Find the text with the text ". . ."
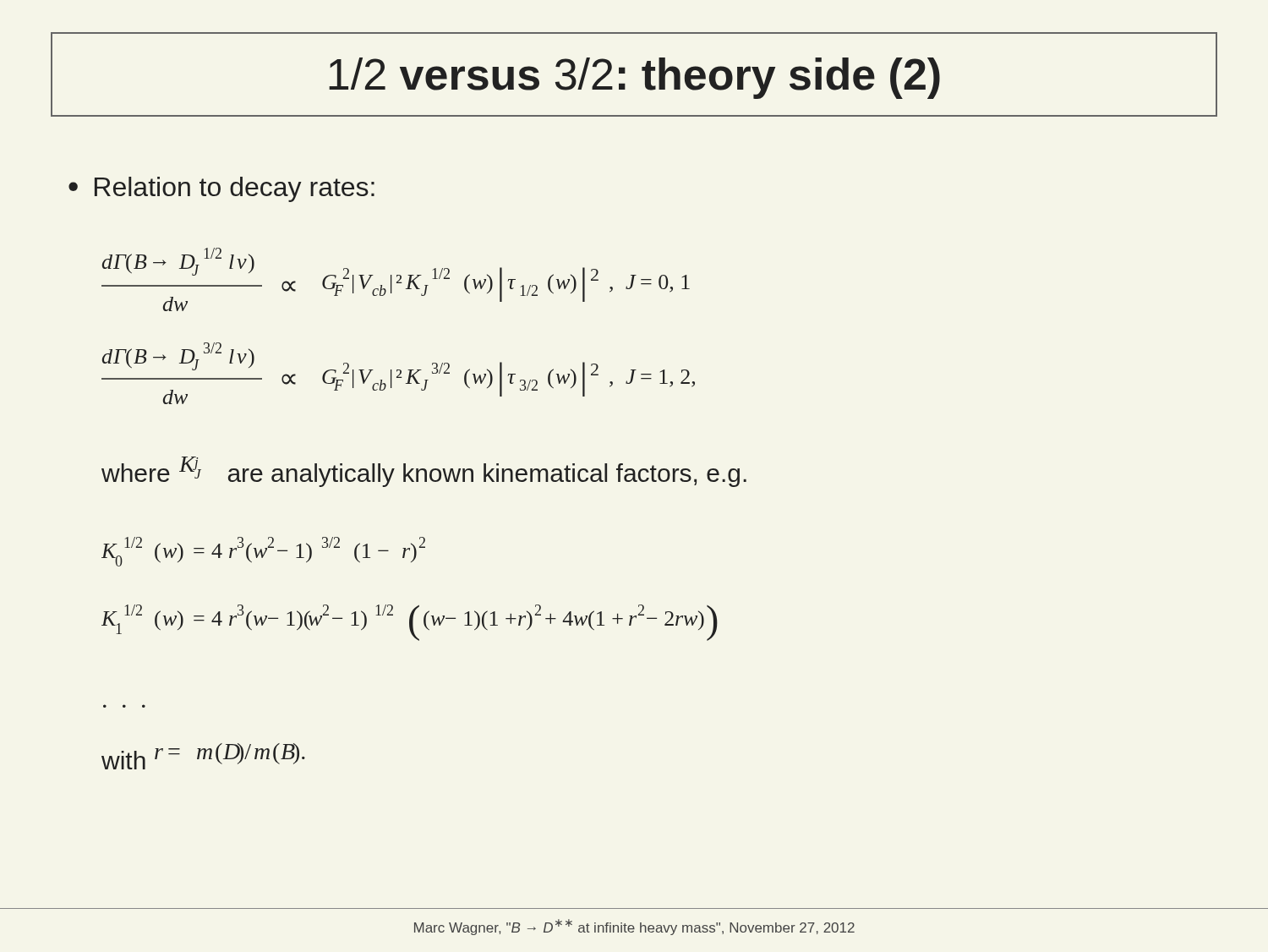This screenshot has width=1268, height=952. tap(126, 699)
